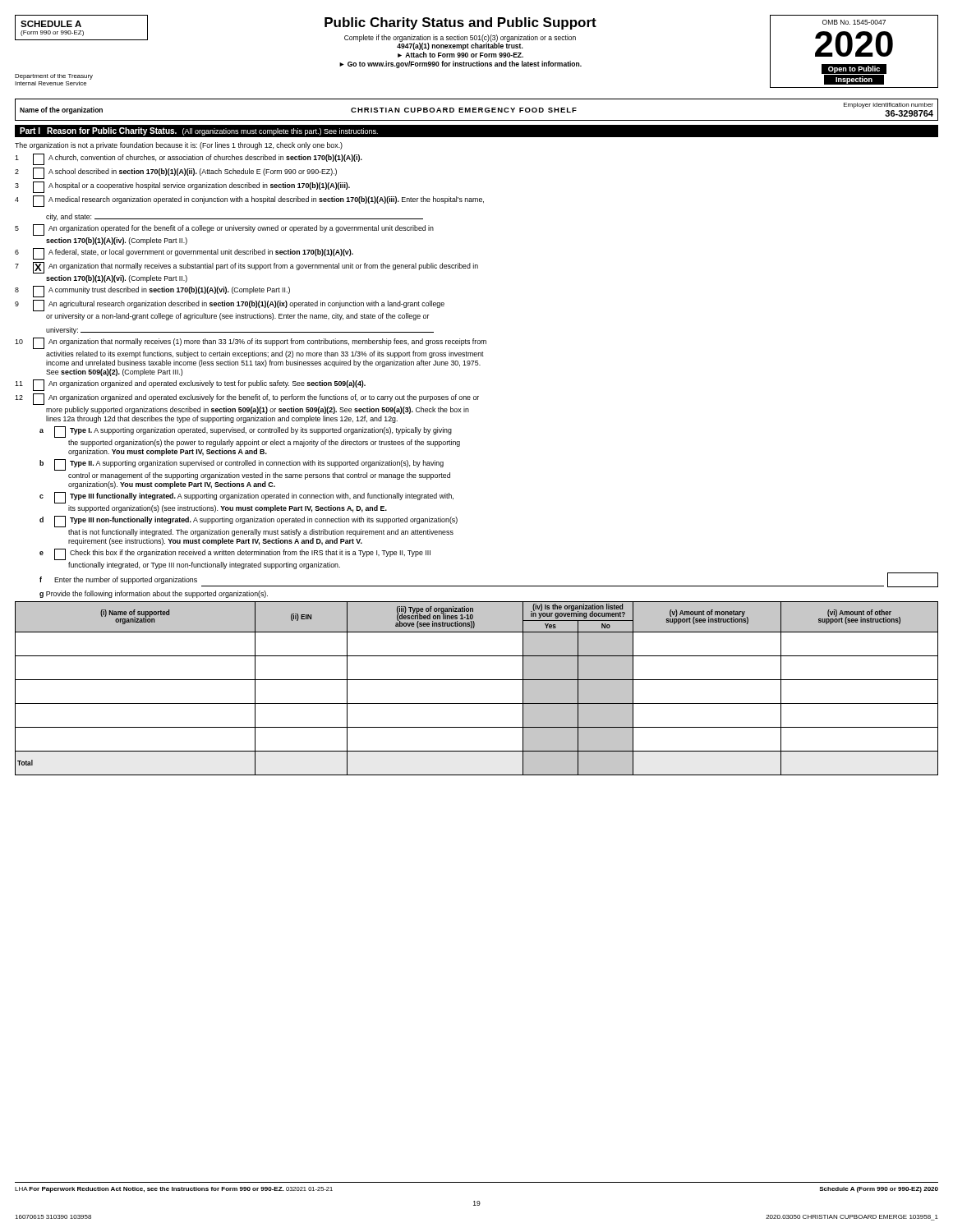Find the text starting "The organization is not a"
The width and height of the screenshot is (953, 1232).
179,145
